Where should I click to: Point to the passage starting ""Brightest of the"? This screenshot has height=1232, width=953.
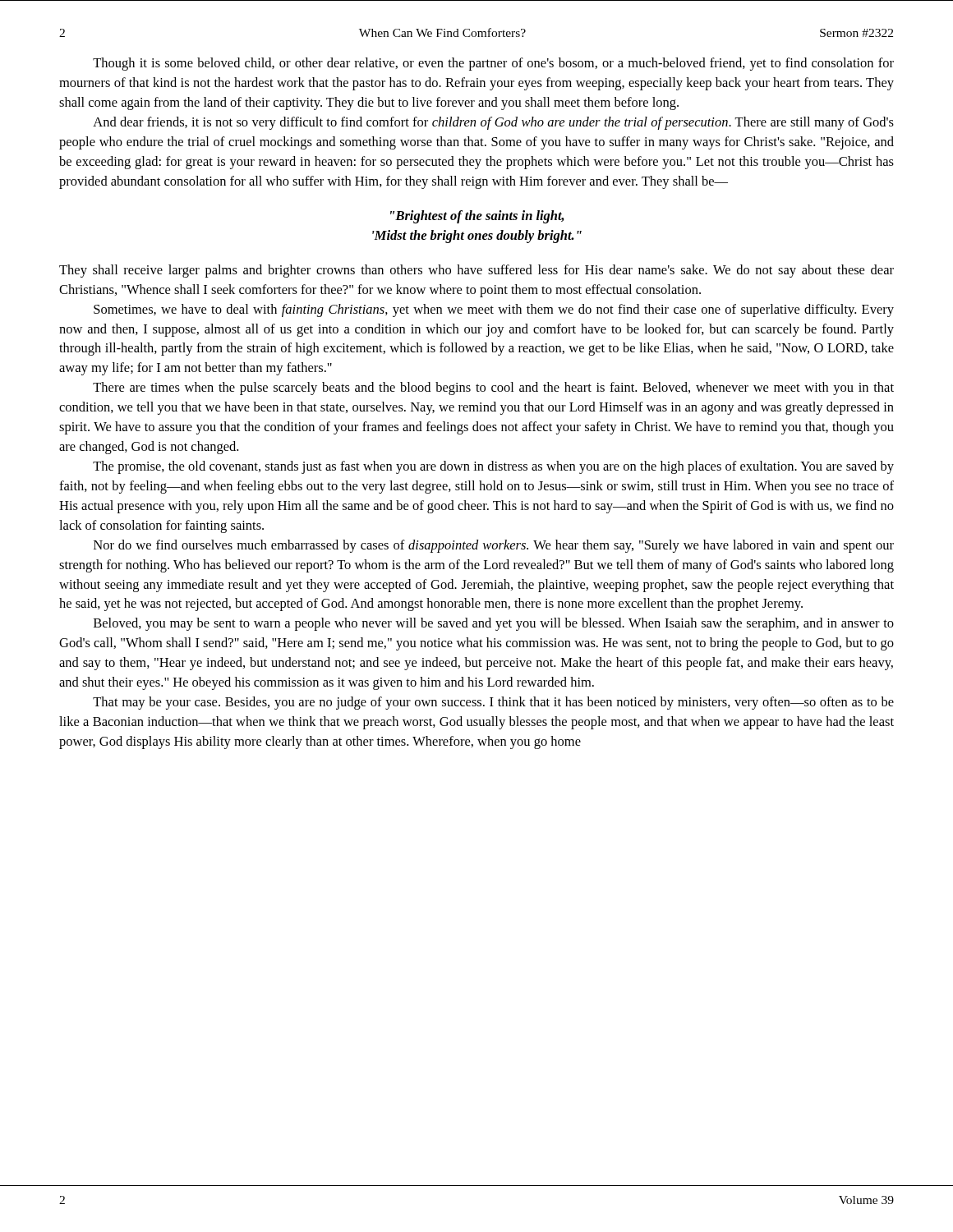[476, 226]
